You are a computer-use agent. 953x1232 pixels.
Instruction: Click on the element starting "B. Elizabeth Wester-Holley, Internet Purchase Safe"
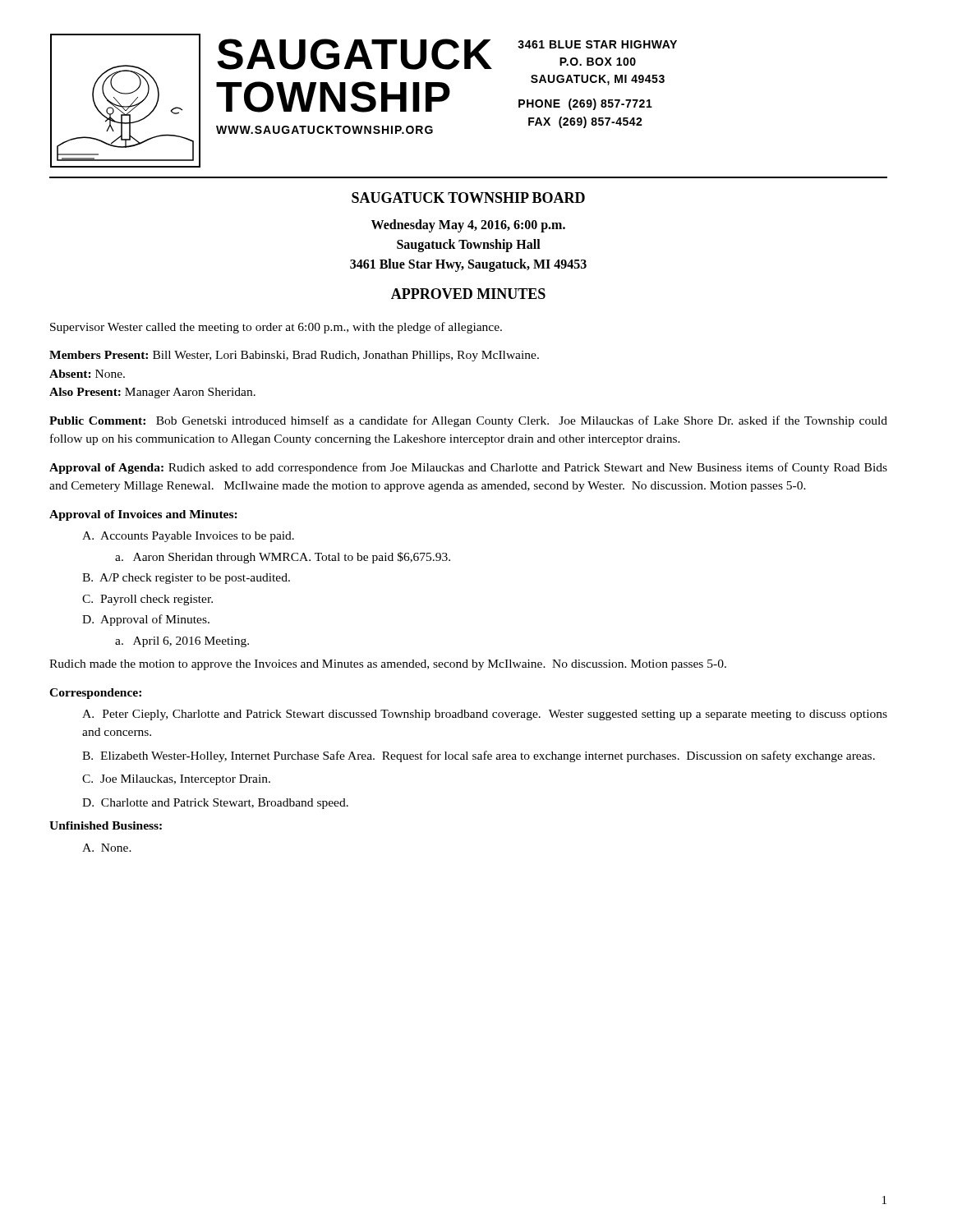tap(479, 755)
